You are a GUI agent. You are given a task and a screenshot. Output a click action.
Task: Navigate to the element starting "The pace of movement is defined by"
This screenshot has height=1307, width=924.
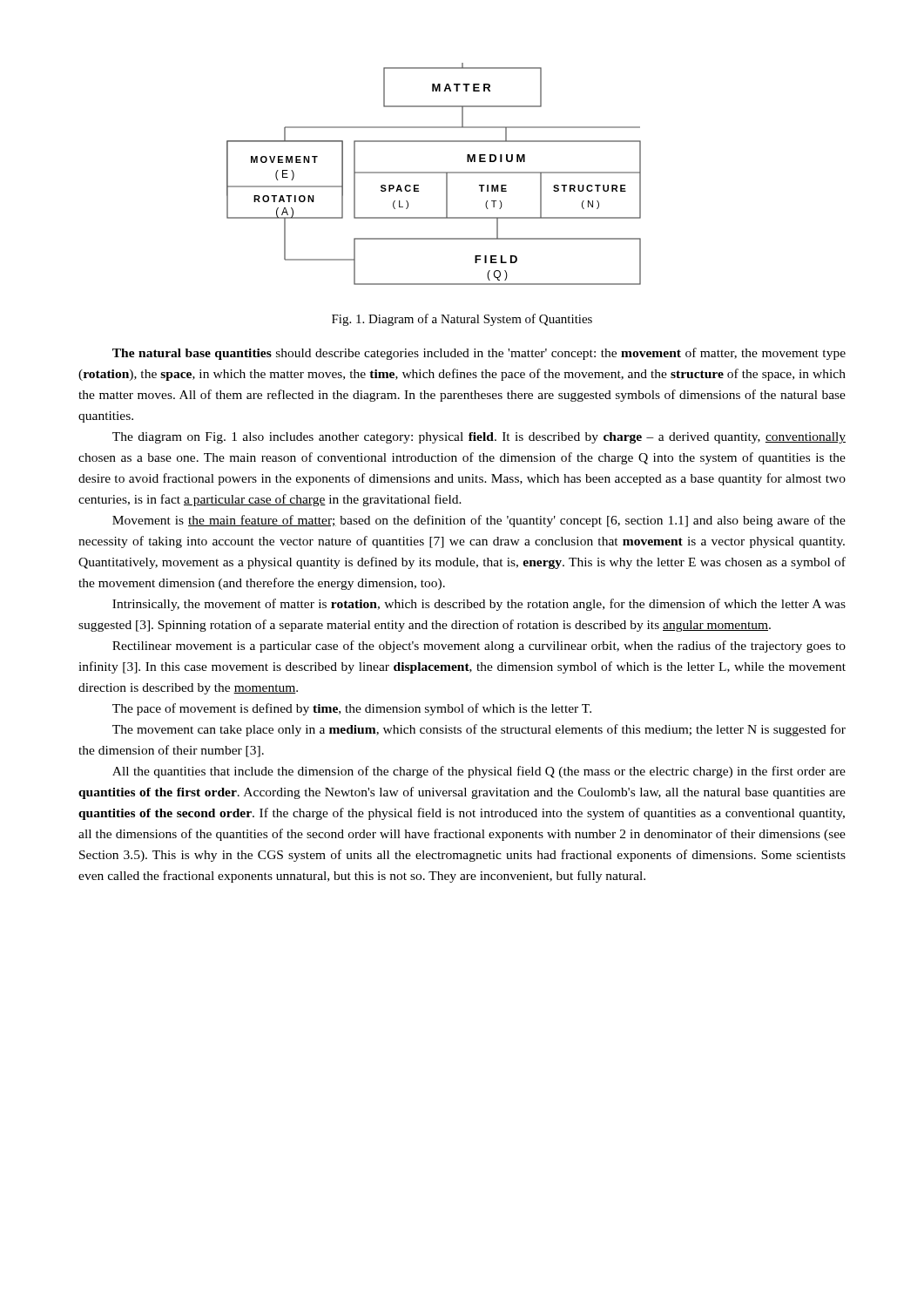pyautogui.click(x=462, y=709)
